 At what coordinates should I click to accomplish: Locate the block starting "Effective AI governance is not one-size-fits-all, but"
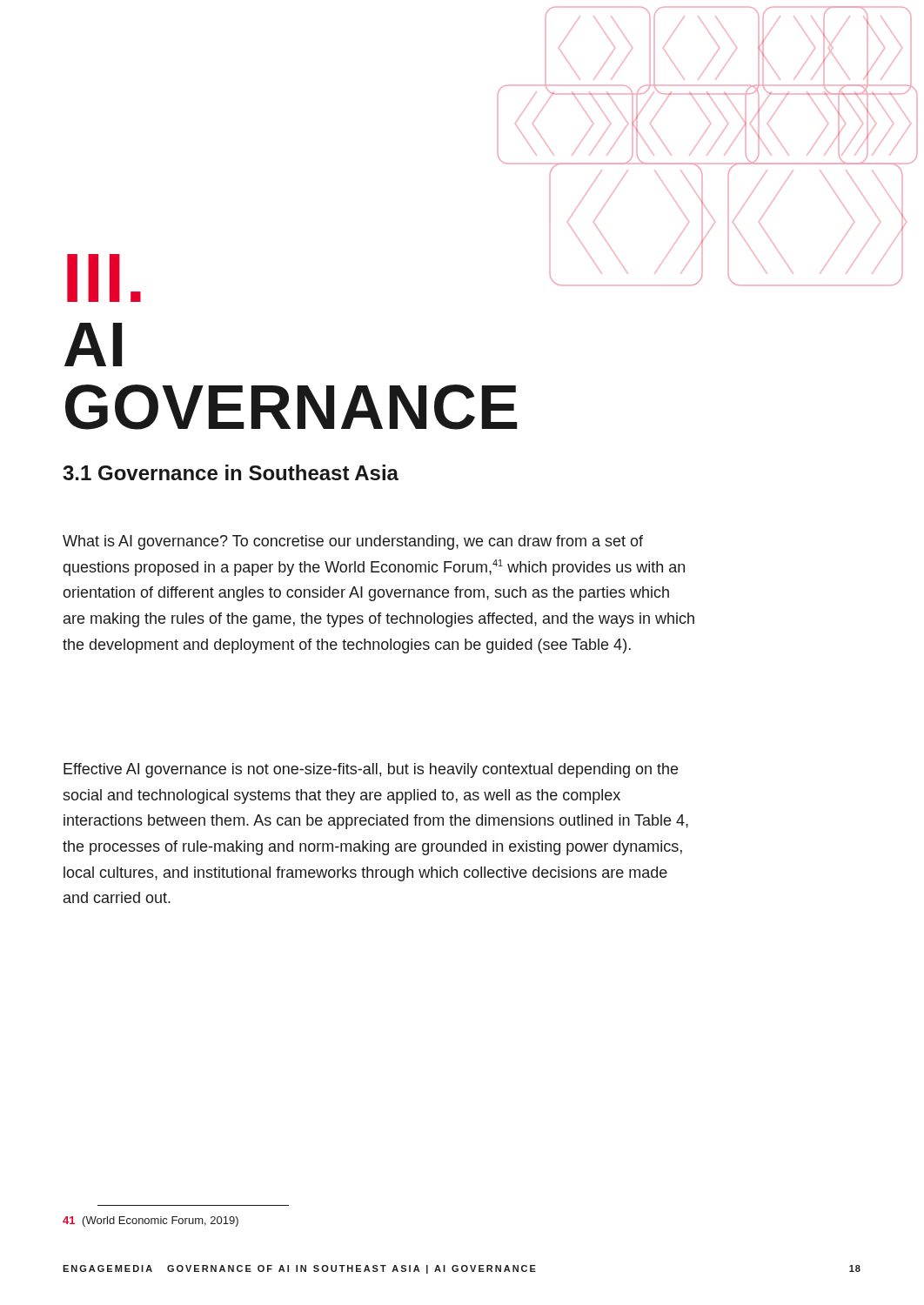[x=376, y=834]
